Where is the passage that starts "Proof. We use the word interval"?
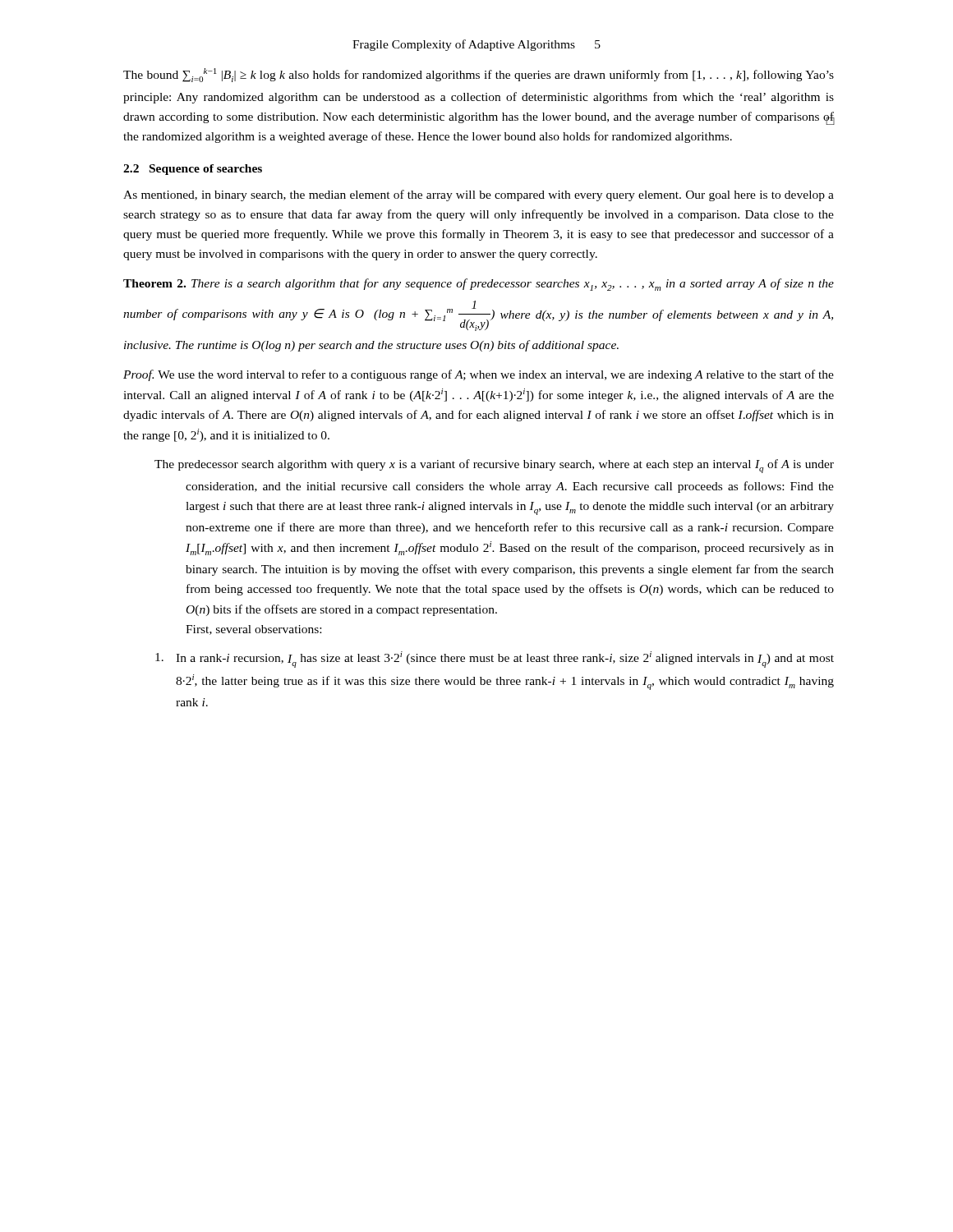The width and height of the screenshot is (953, 1232). (479, 405)
